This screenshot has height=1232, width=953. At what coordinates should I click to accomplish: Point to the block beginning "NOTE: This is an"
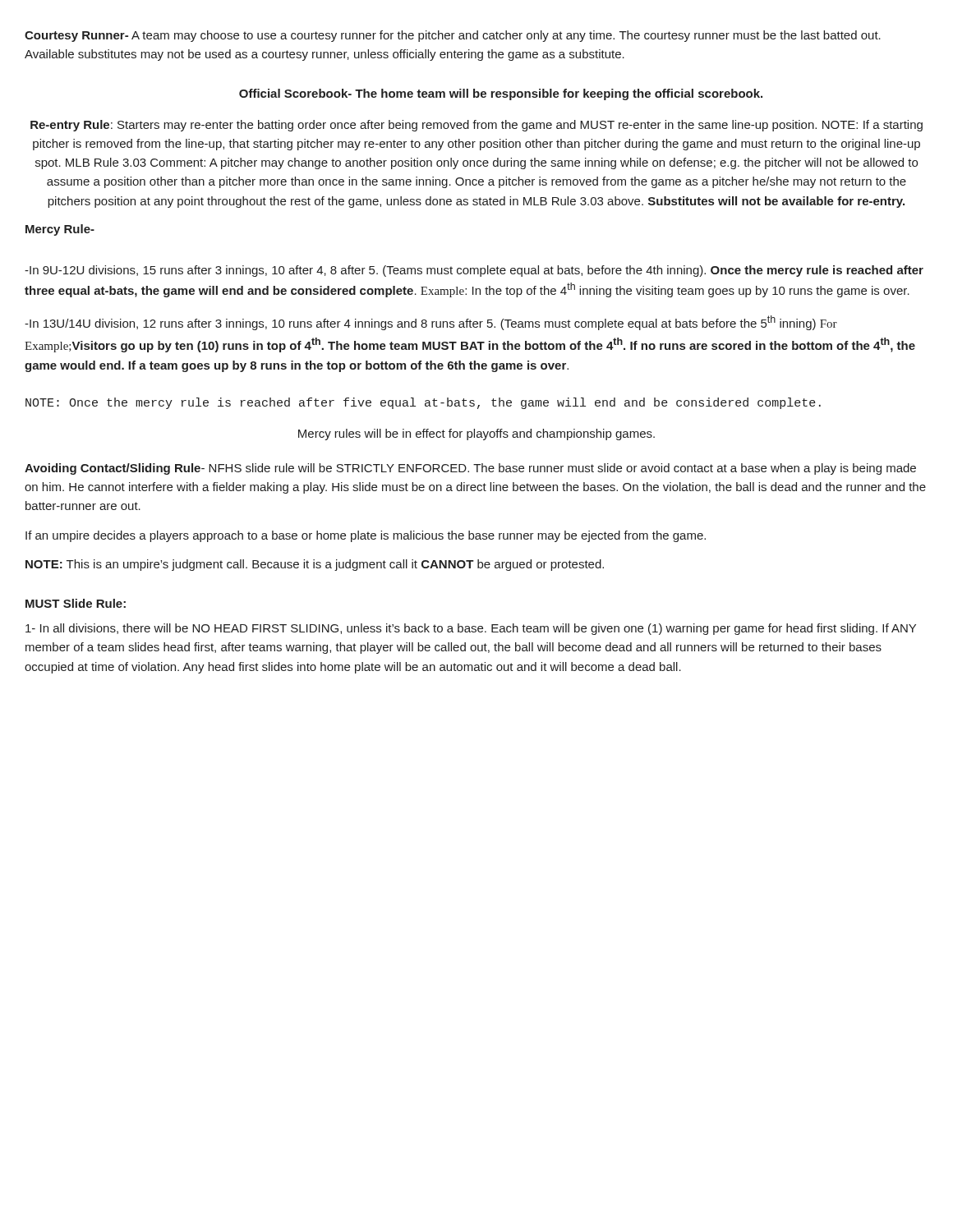(x=315, y=564)
